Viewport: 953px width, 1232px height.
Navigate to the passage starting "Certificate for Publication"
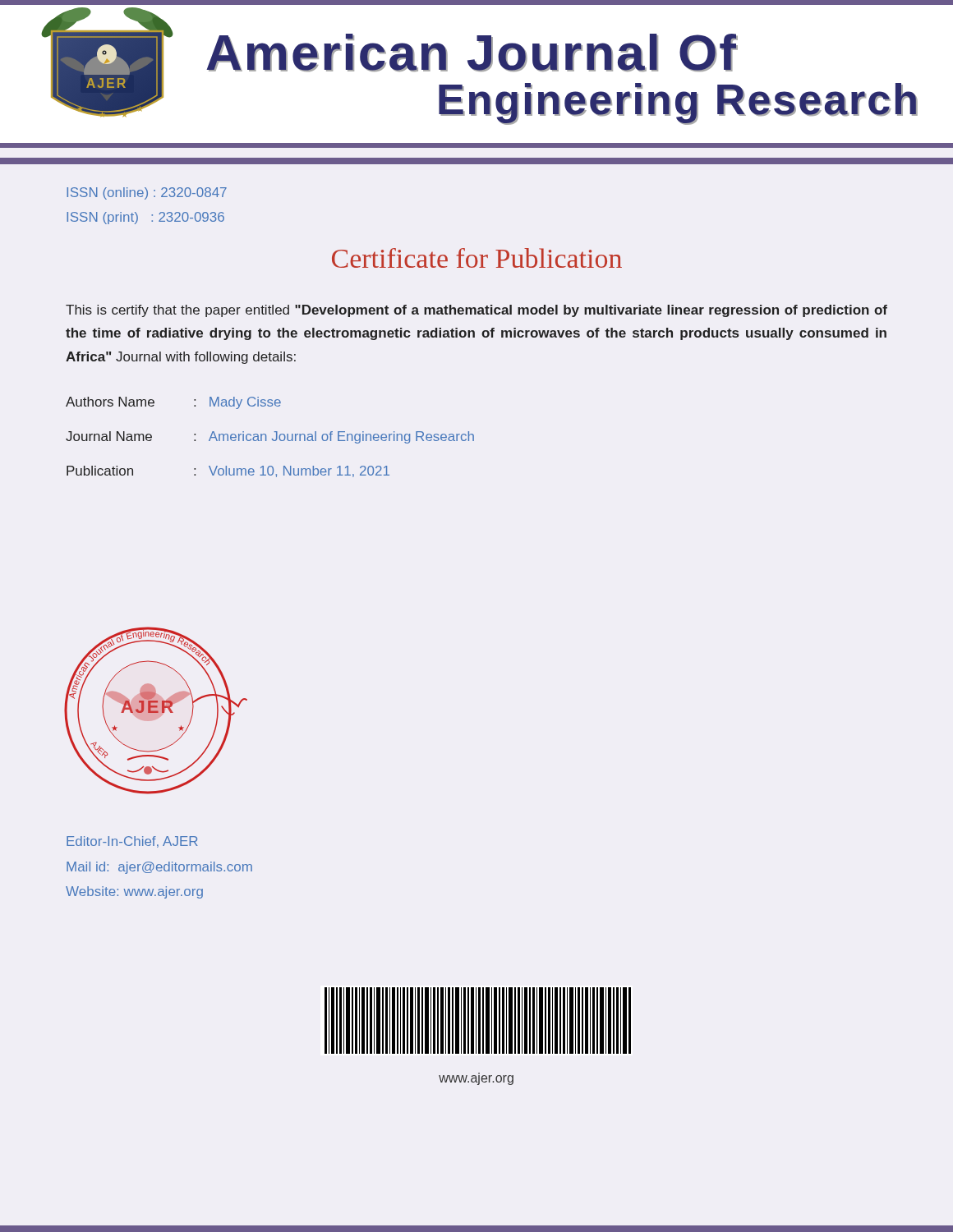tap(476, 258)
